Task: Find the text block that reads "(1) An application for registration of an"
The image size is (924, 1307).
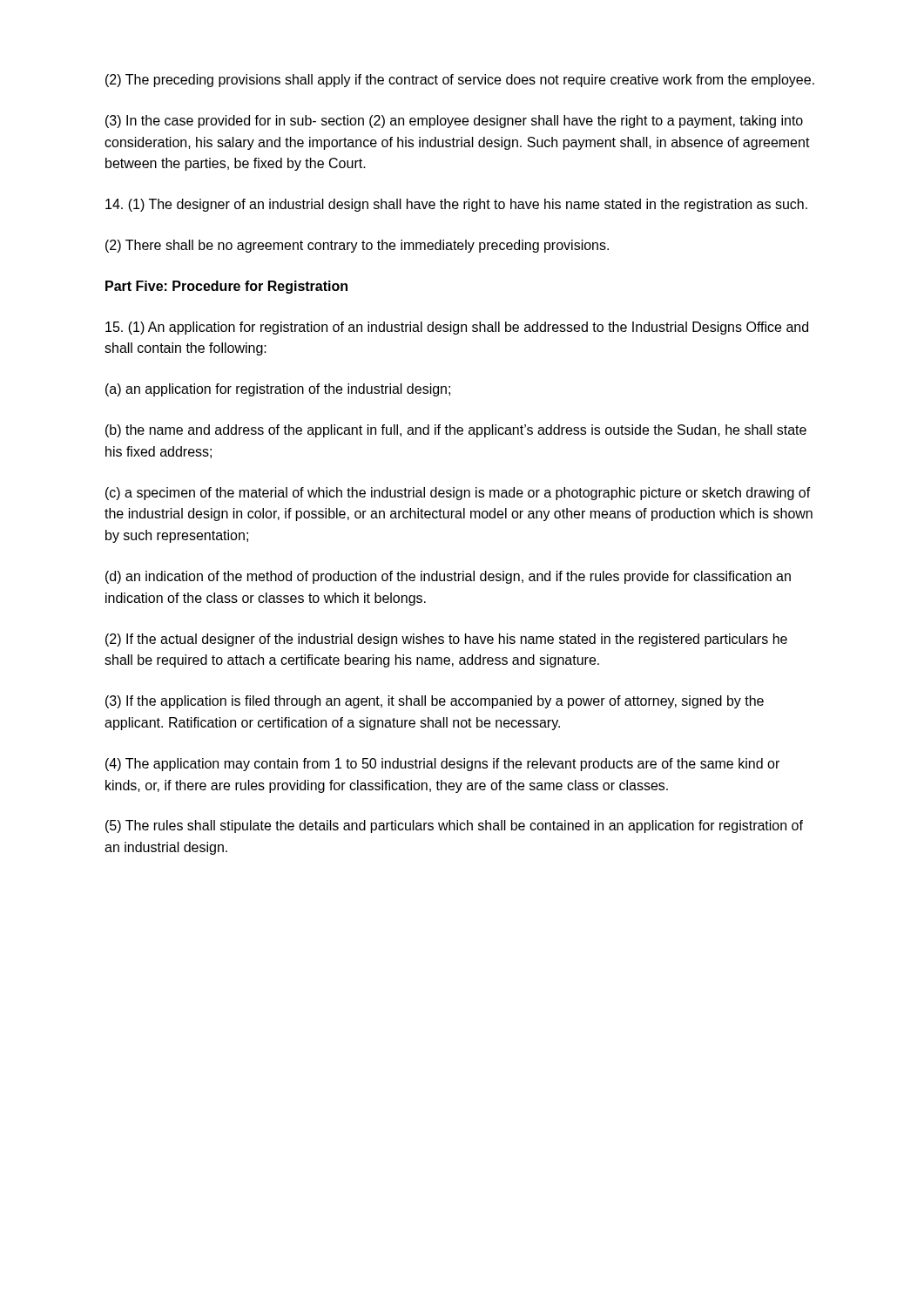Action: click(457, 338)
